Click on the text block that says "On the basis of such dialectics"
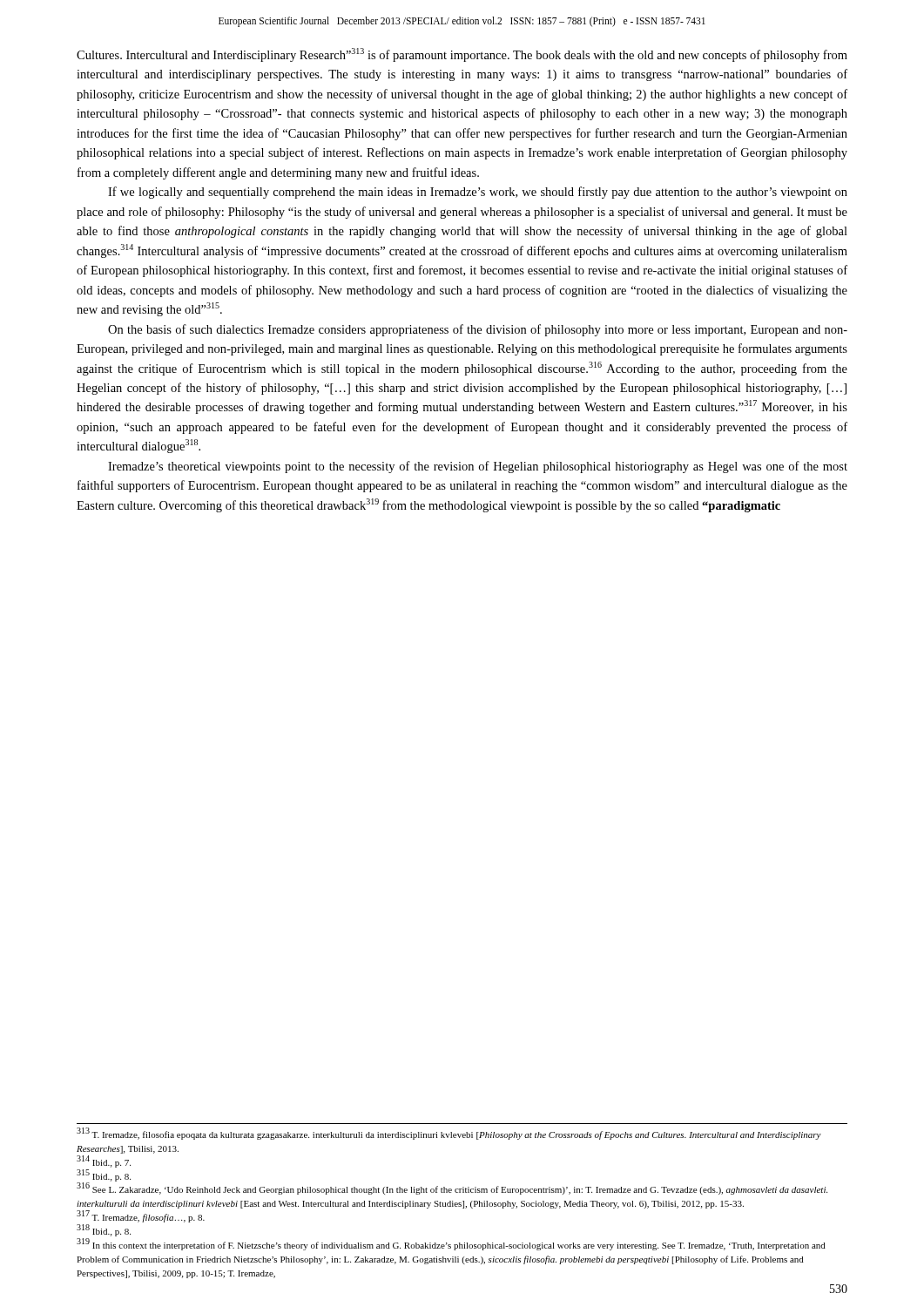 pyautogui.click(x=462, y=388)
